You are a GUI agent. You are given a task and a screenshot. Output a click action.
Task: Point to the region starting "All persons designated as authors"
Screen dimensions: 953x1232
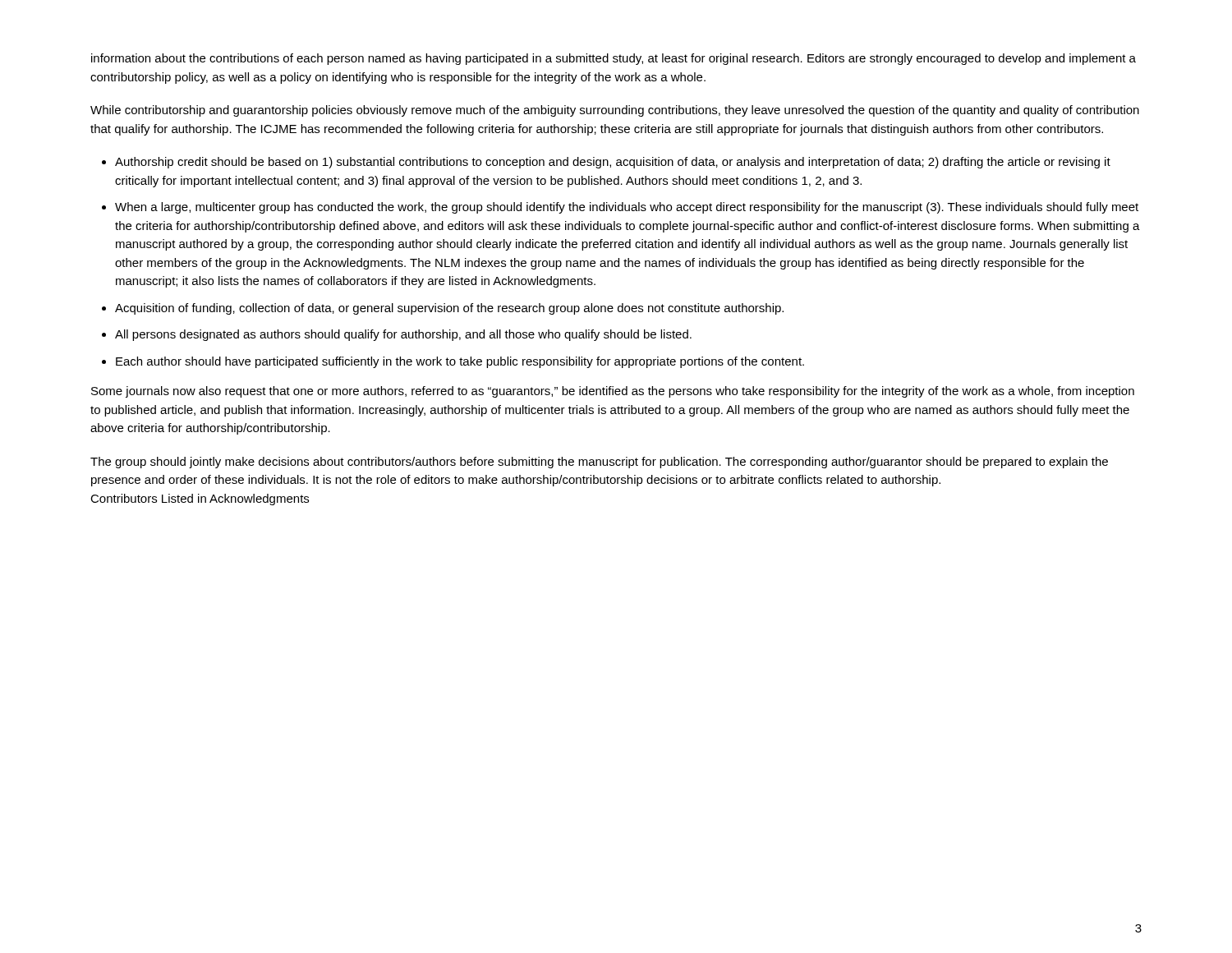(x=404, y=334)
